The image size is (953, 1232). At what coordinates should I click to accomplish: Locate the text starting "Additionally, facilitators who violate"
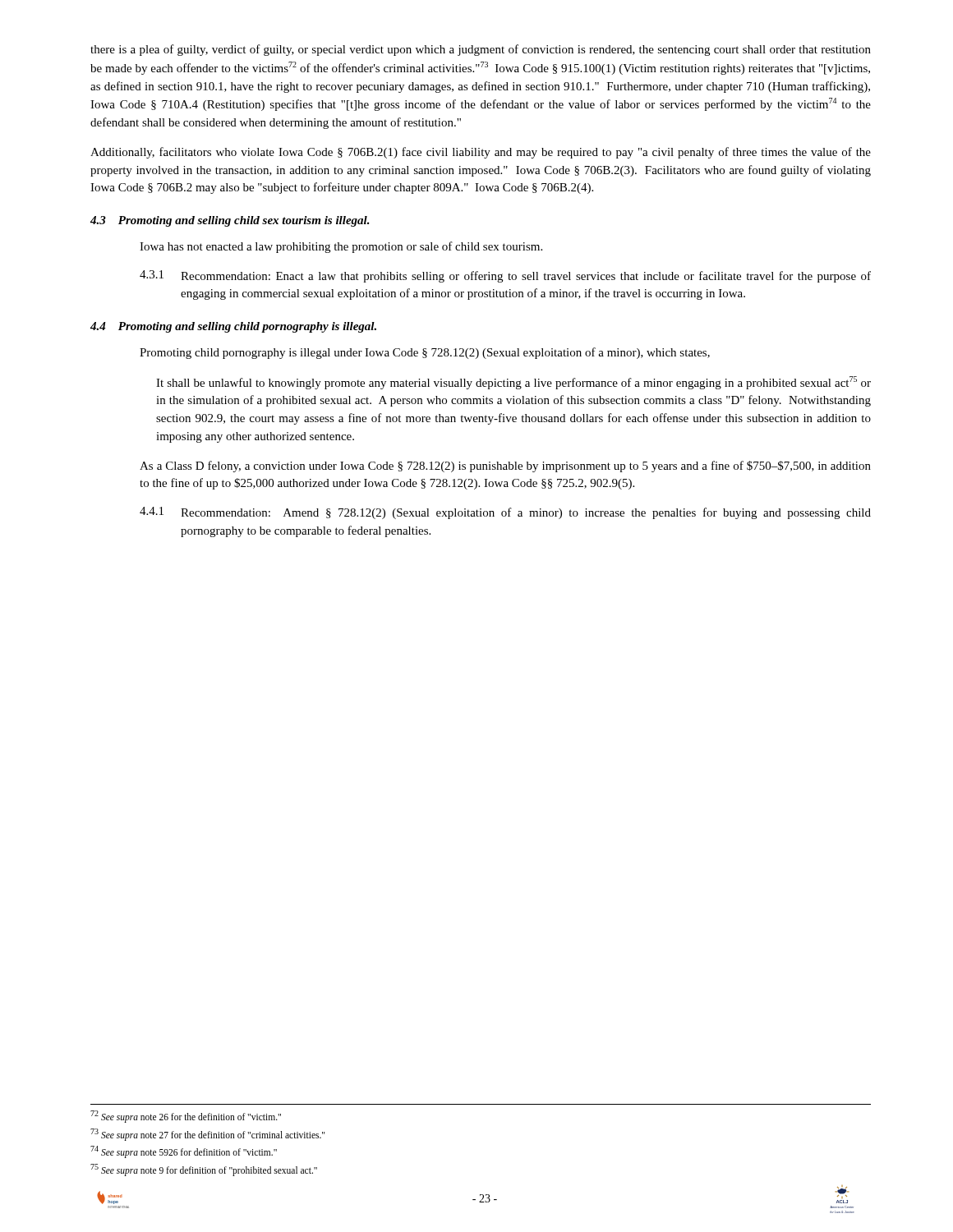point(481,170)
